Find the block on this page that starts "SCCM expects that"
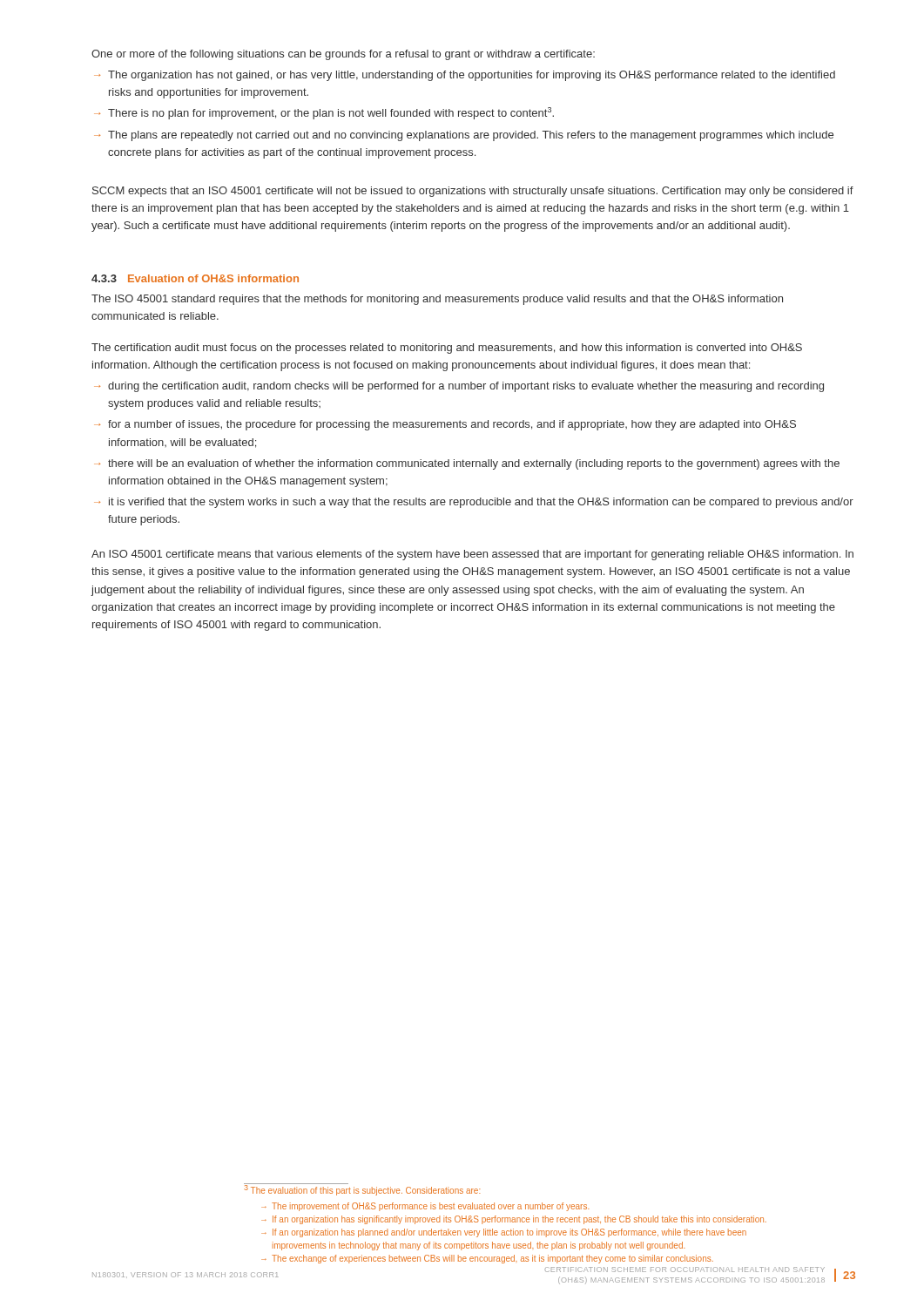 pos(472,208)
